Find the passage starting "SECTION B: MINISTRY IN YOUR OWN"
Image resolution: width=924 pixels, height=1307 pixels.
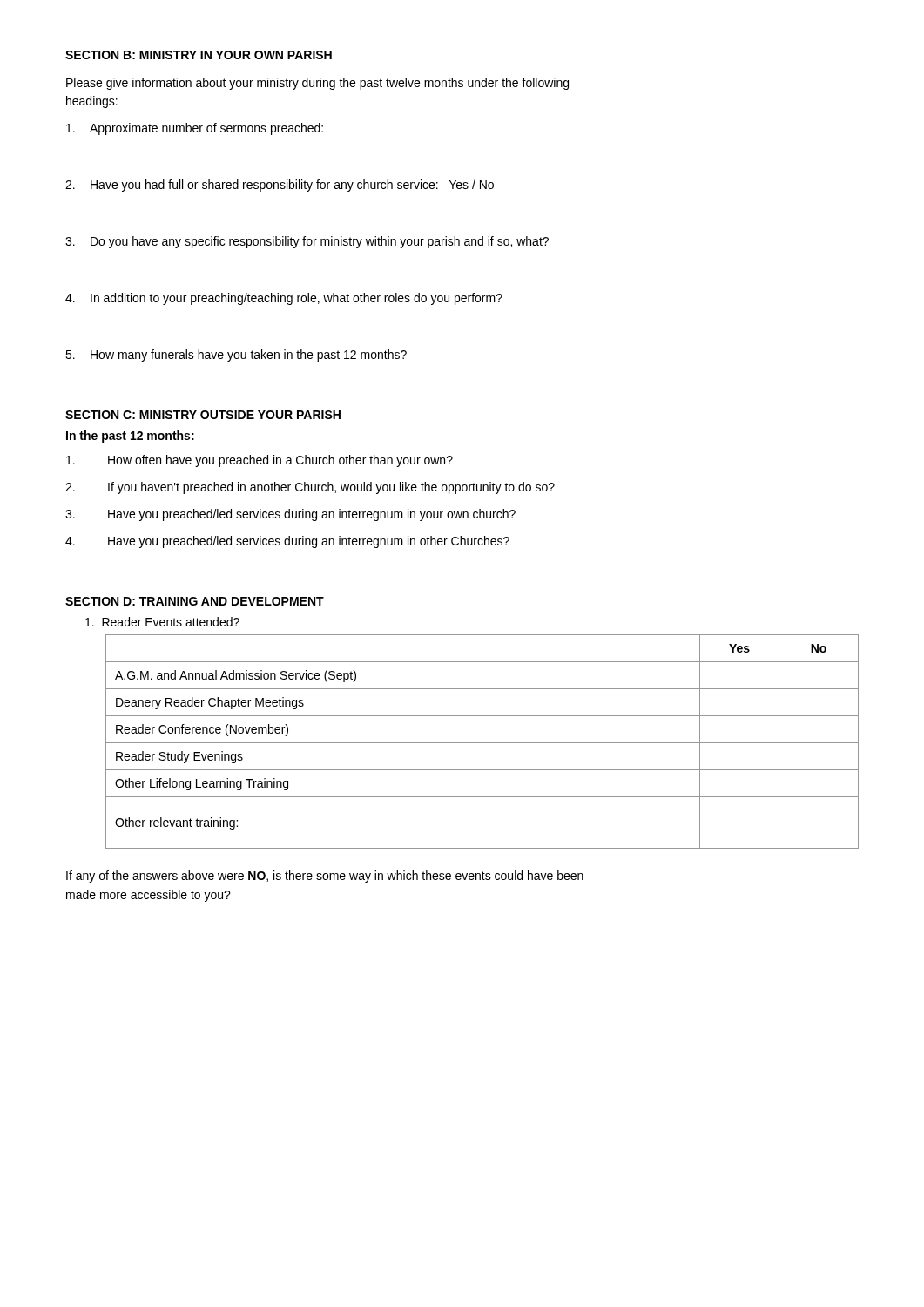(x=199, y=55)
